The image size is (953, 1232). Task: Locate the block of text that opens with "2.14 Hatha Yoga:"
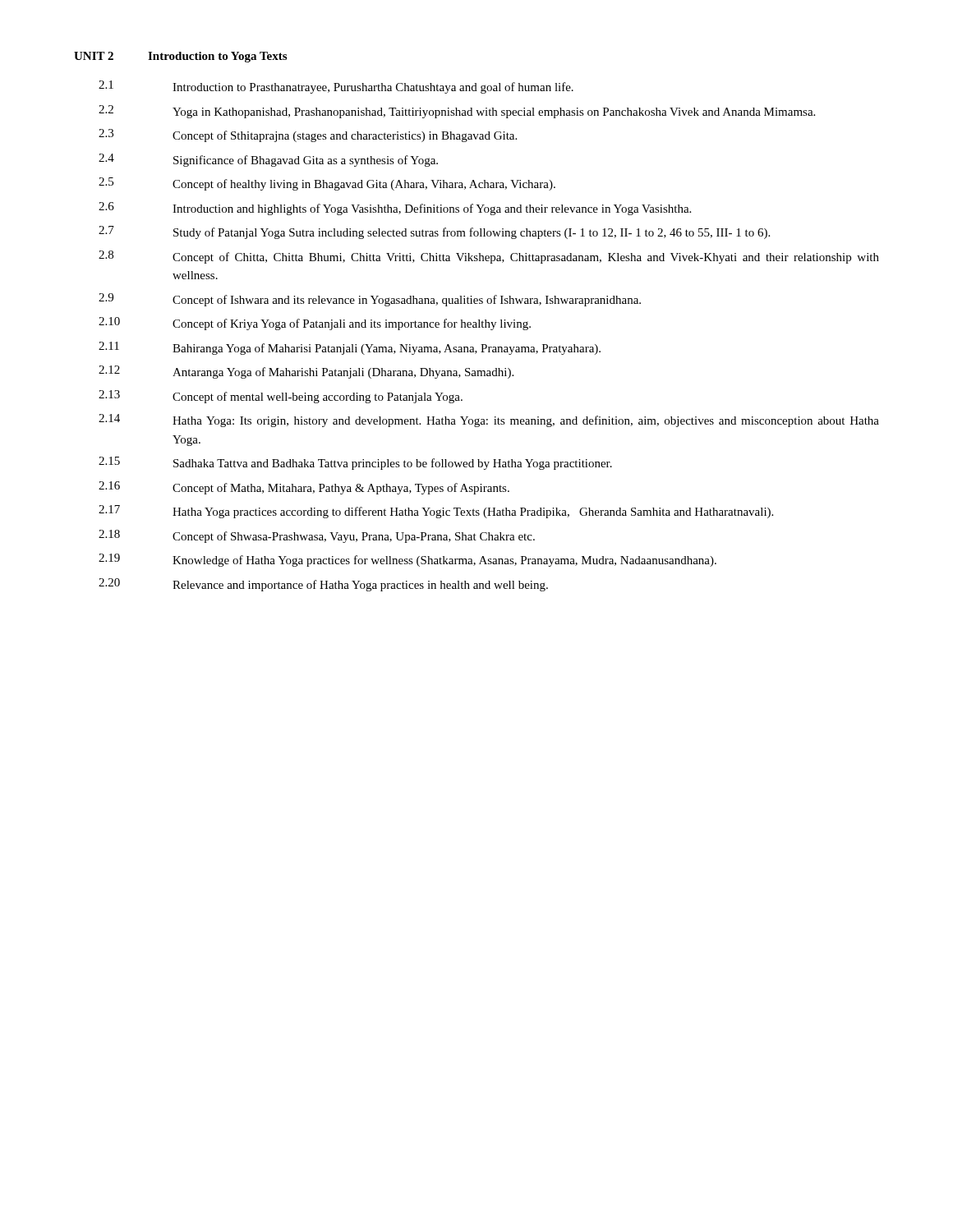tap(476, 430)
